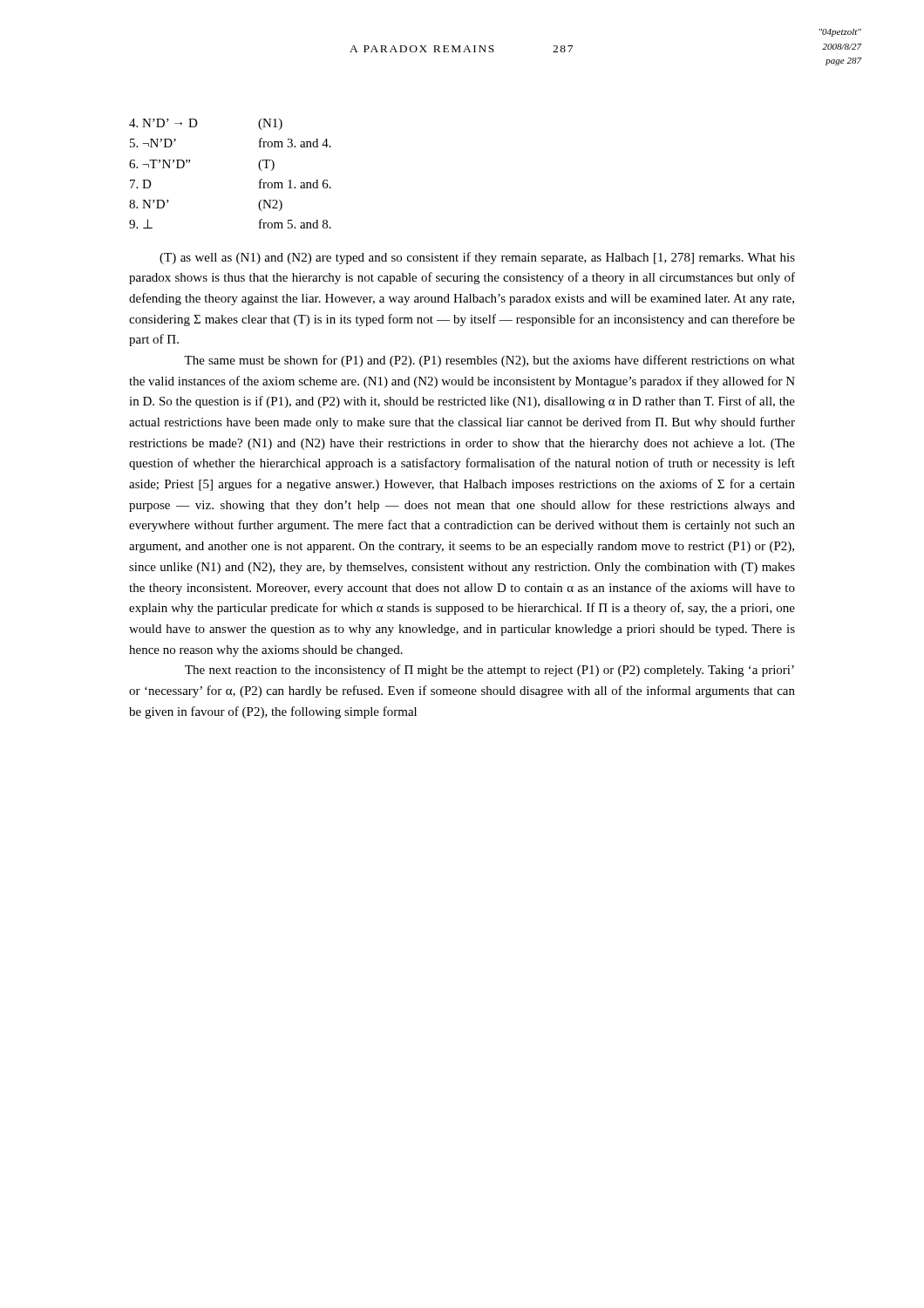
Task: Find the text starting "(T) as well as (N1) and (N2)"
Action: (462, 485)
